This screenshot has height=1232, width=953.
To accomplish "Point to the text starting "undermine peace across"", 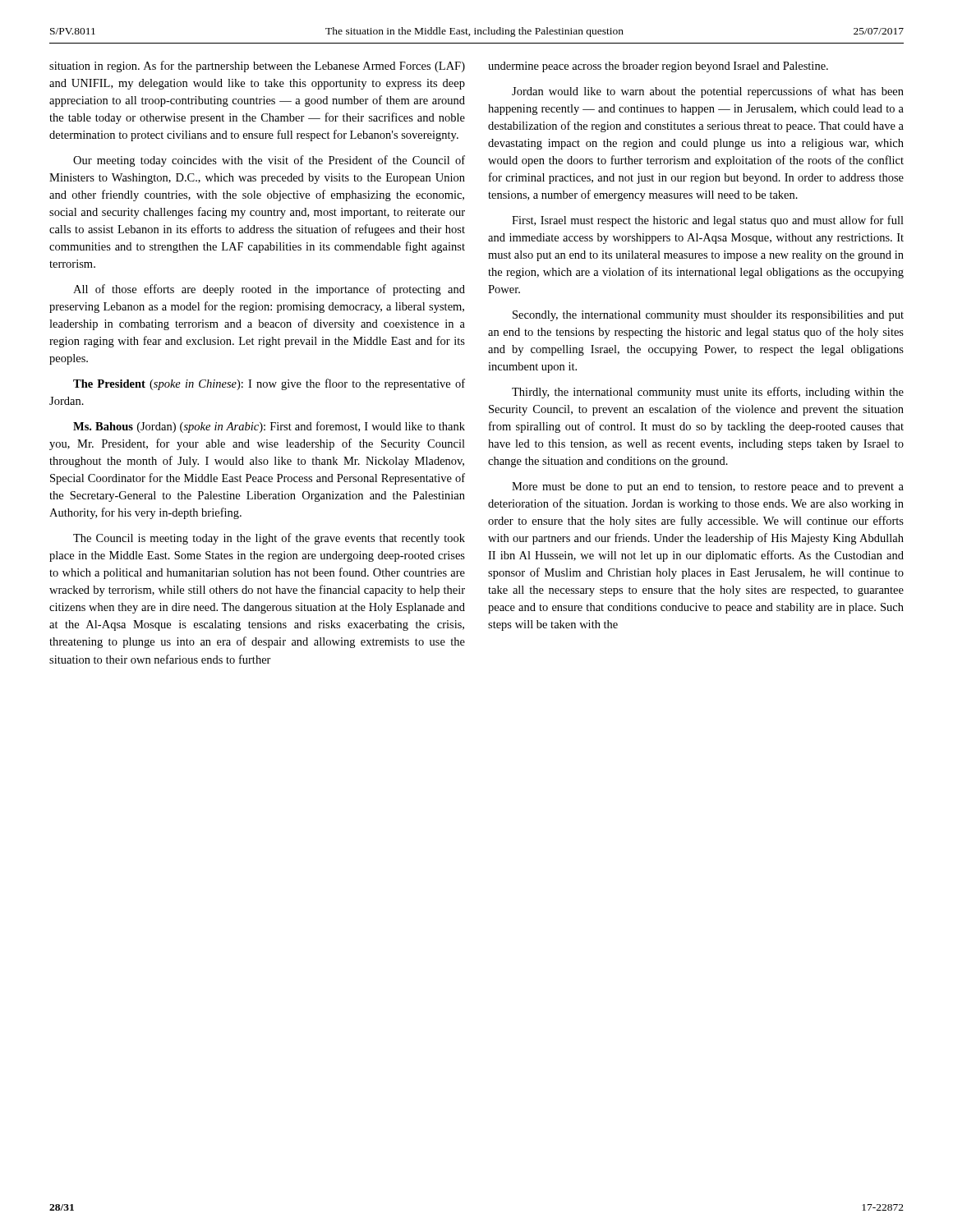I will pos(696,346).
